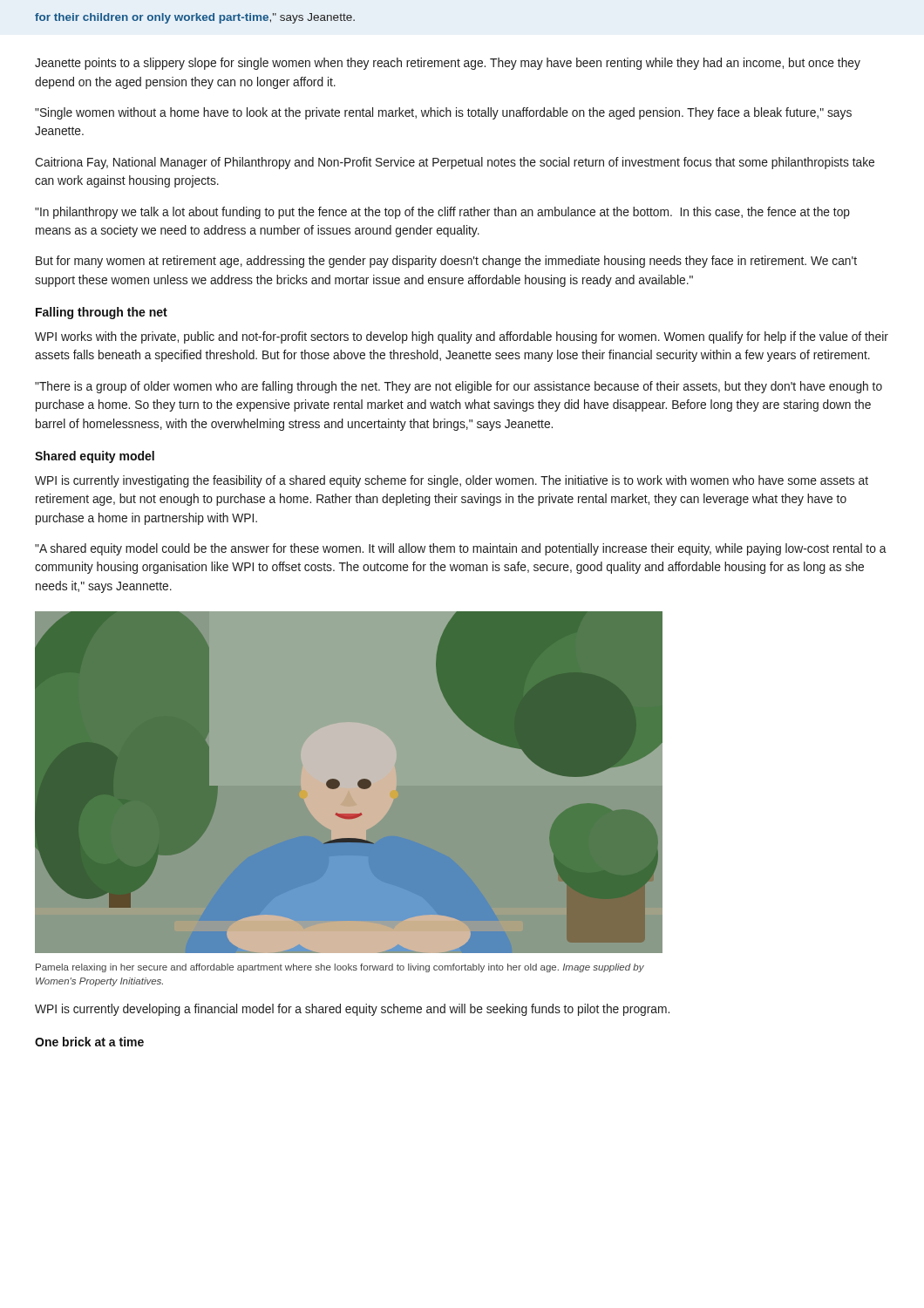Locate the passage starting "Falling through the"
924x1308 pixels.
point(101,312)
